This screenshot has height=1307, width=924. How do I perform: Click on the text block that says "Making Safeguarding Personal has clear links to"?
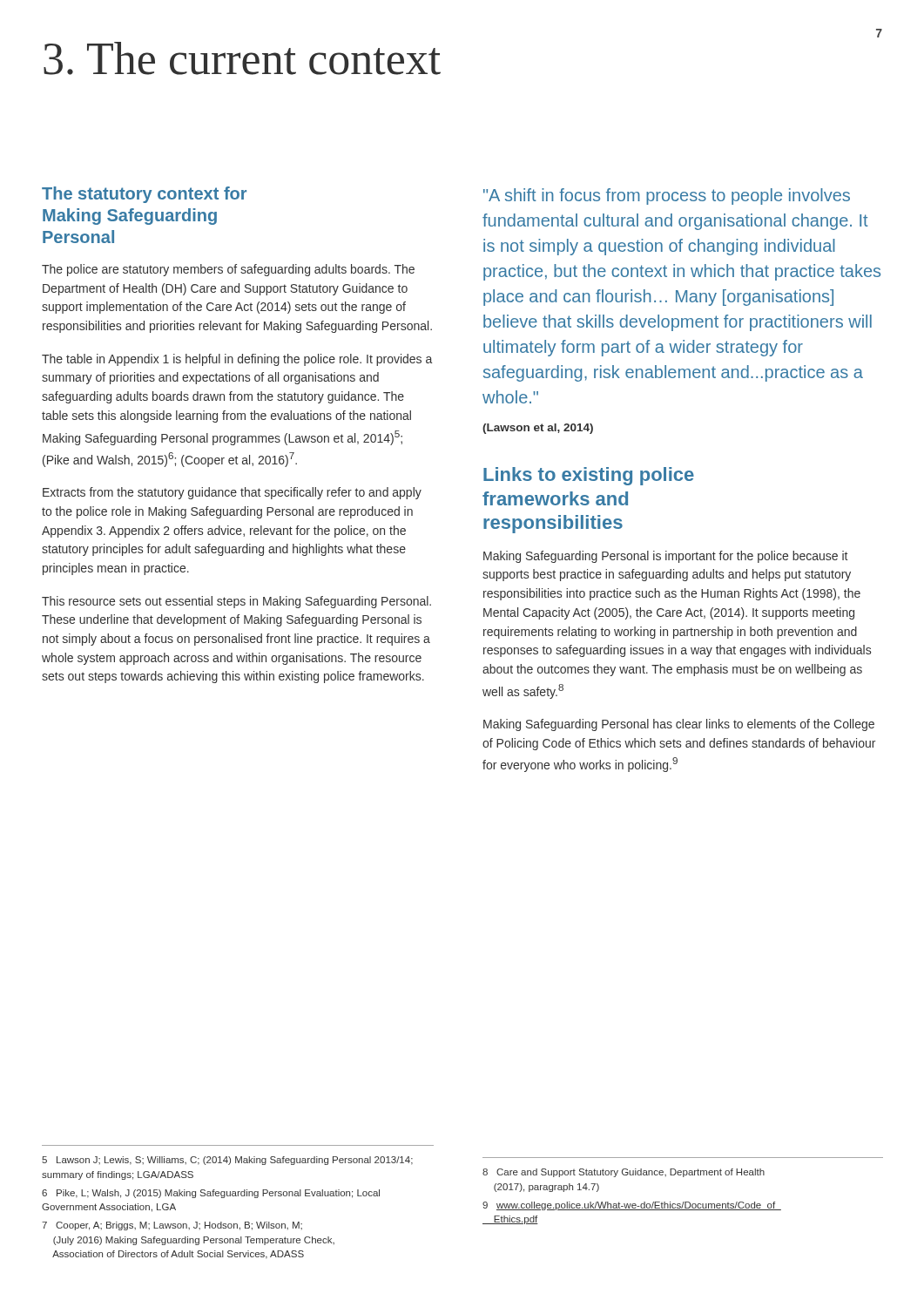(x=679, y=744)
